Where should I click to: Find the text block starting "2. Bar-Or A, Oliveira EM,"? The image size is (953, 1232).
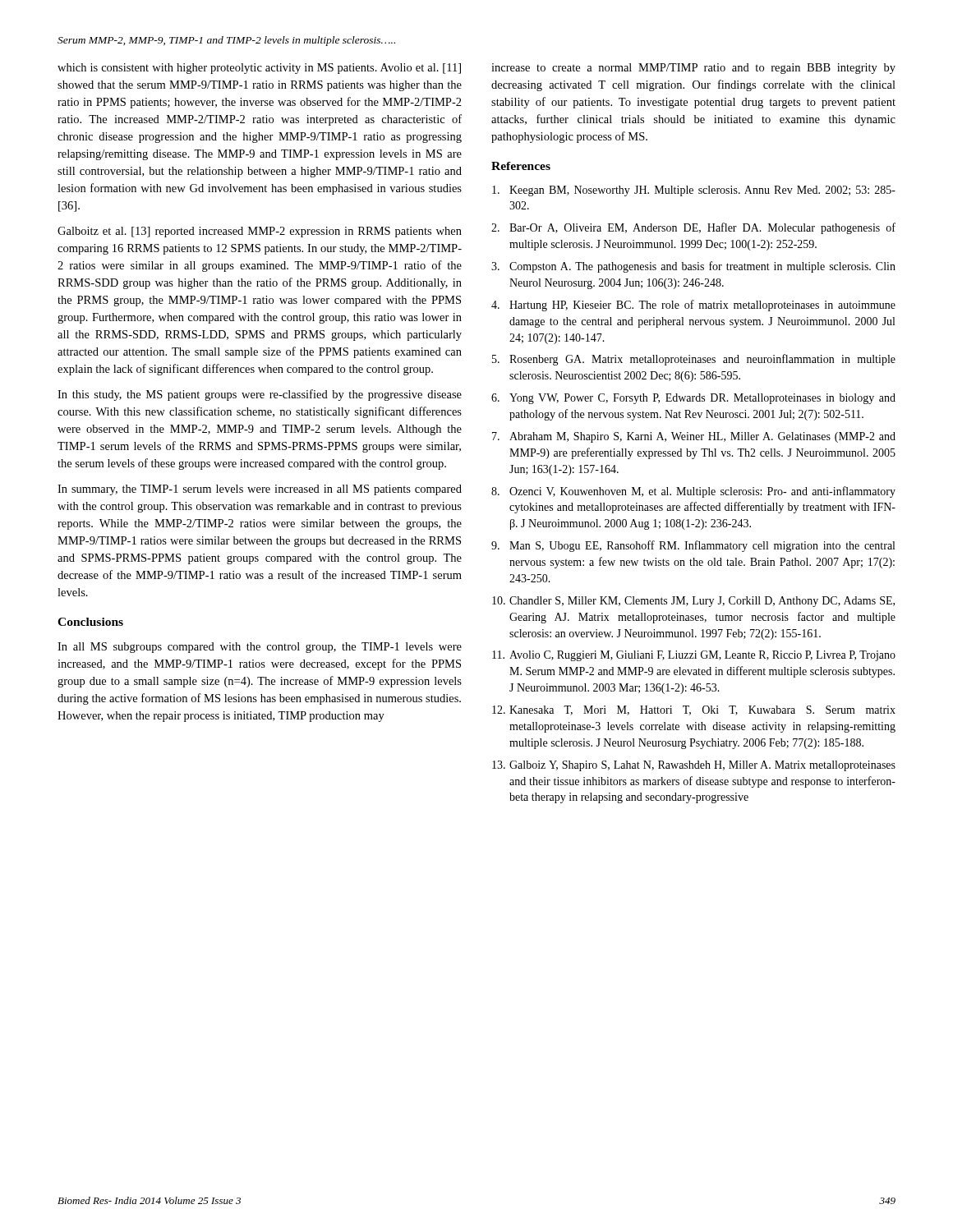click(x=693, y=237)
